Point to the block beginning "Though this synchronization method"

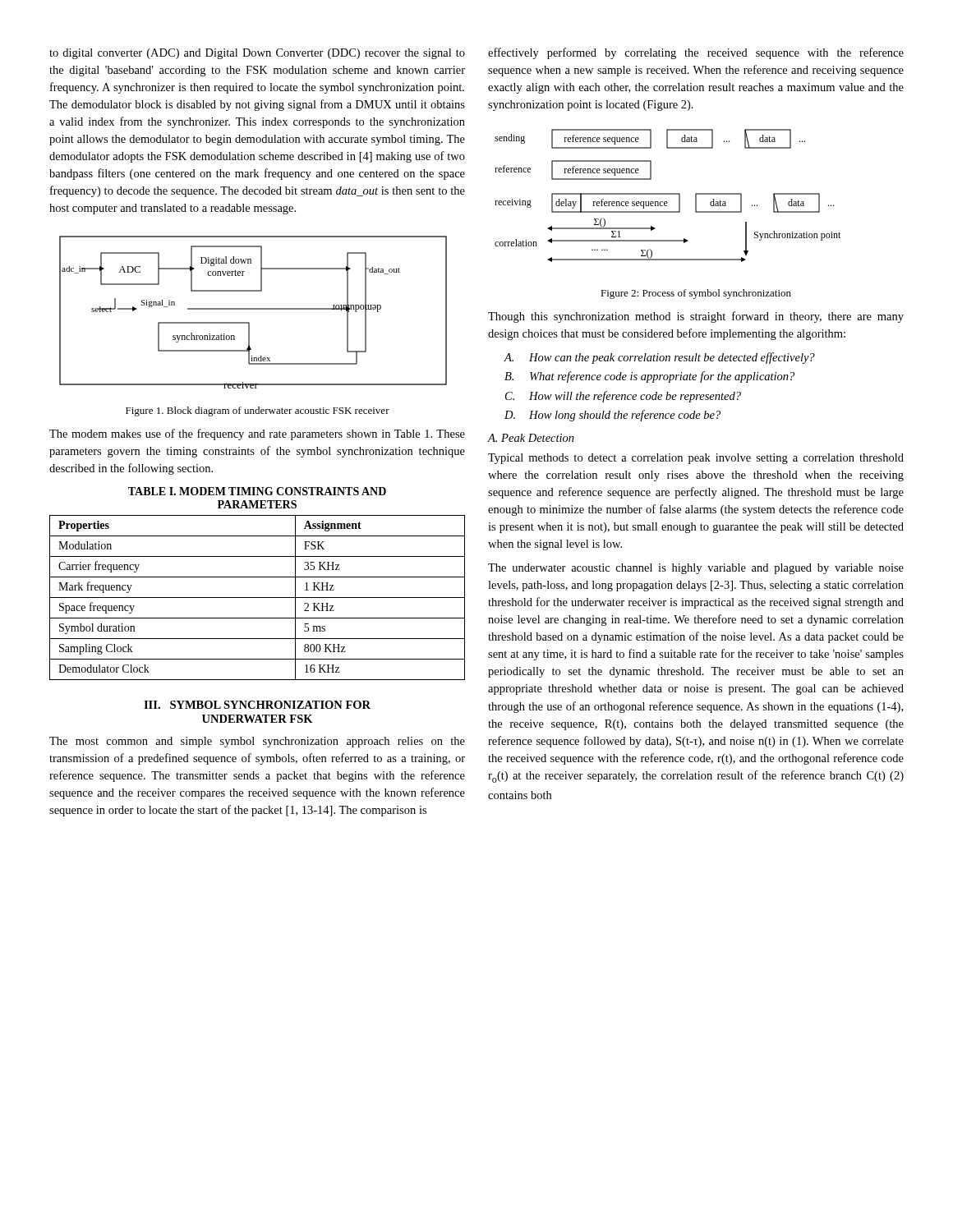(696, 325)
